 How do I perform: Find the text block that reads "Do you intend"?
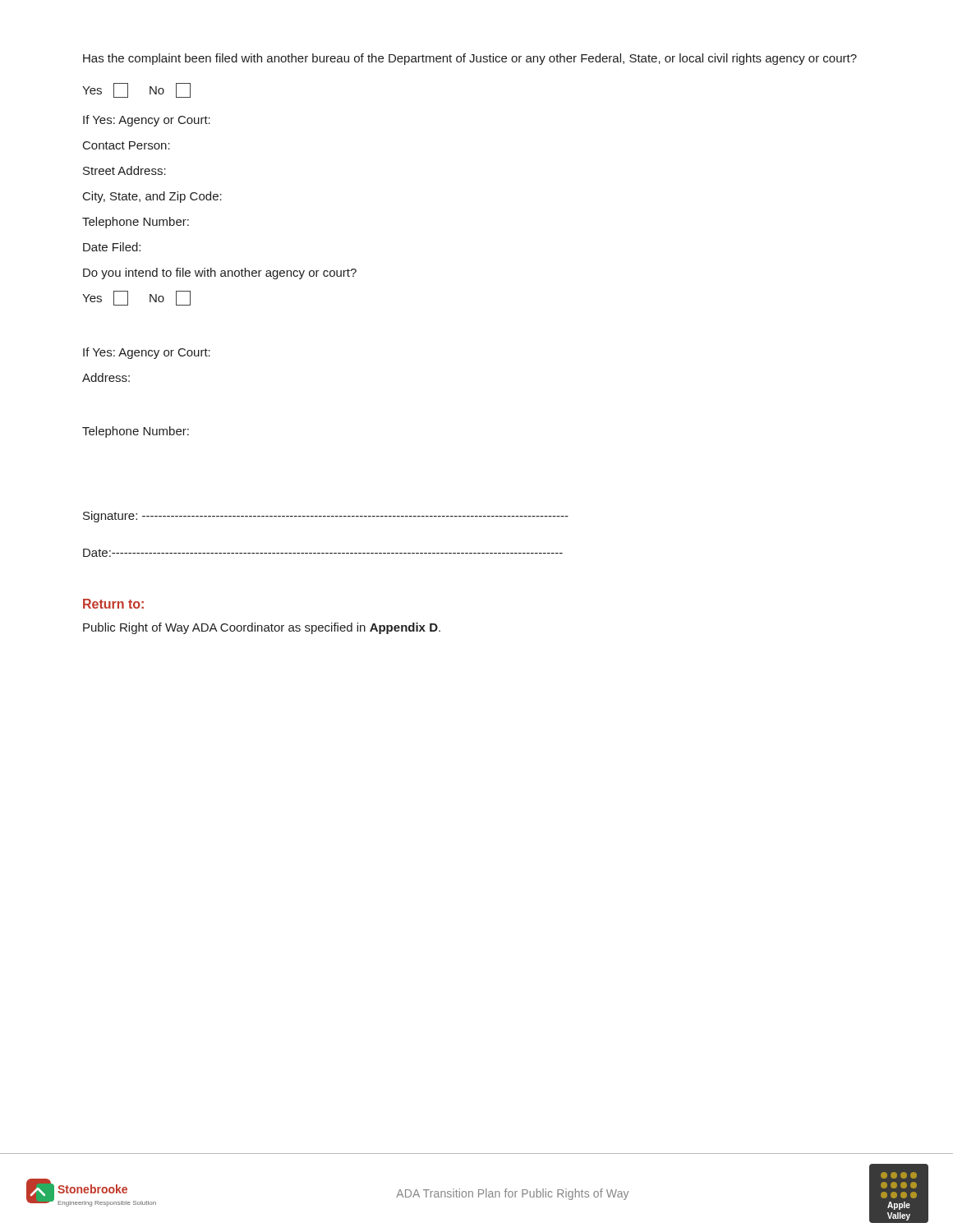click(220, 272)
